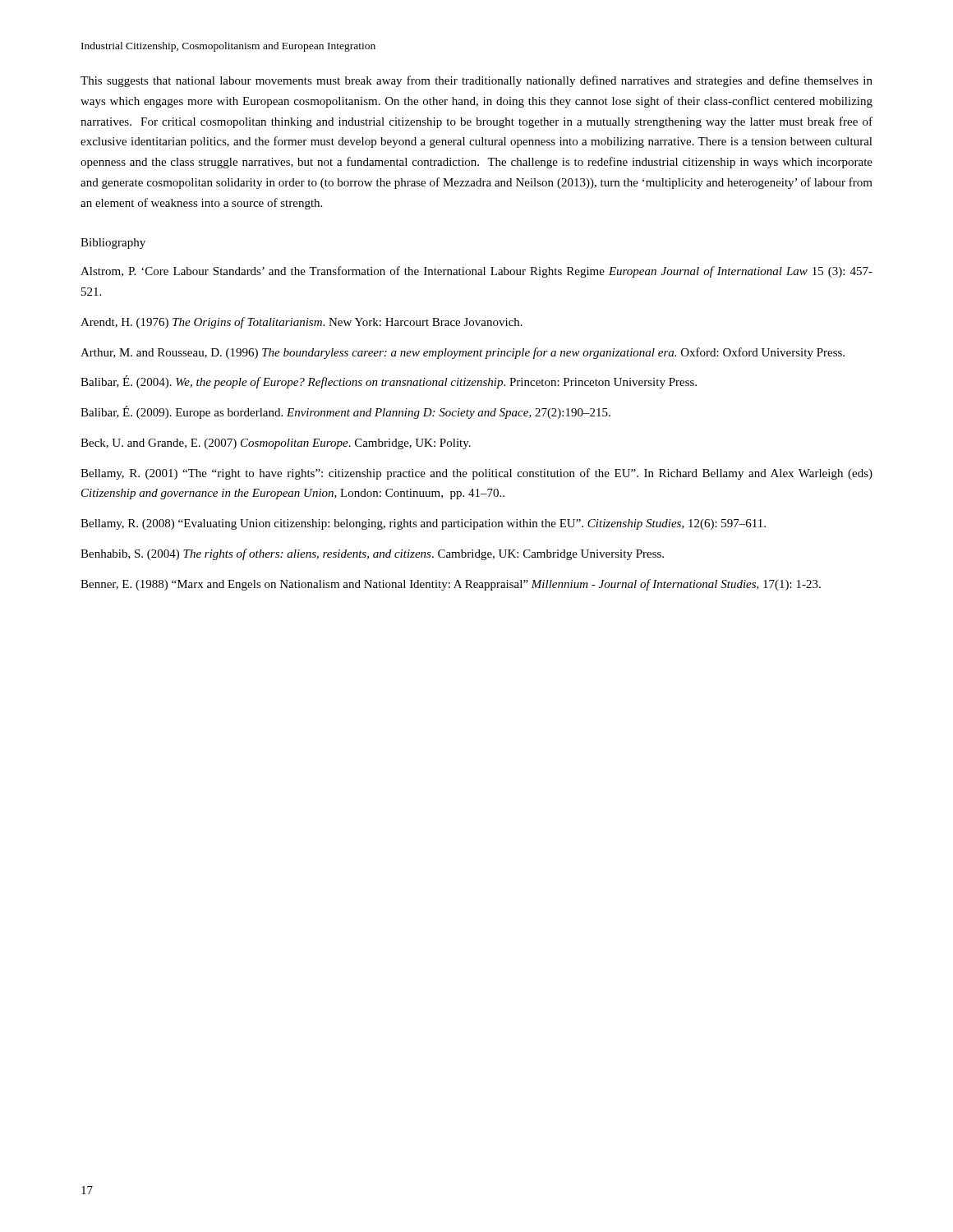Find the block starting "Alstrom, P. ‘Core Labour Standards’ and the Transformation"
Viewport: 953px width, 1232px height.
click(476, 281)
